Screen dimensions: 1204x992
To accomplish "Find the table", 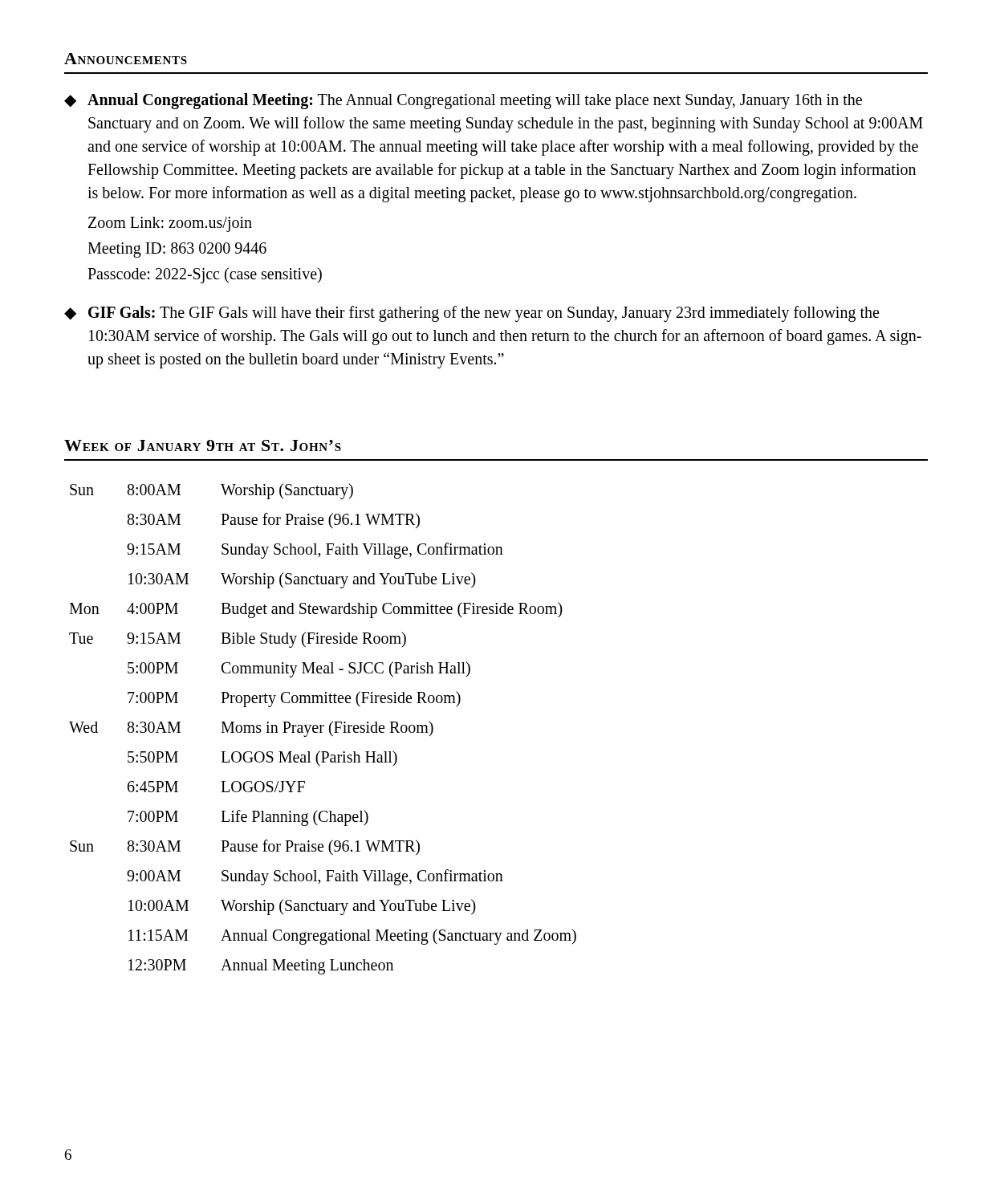I will tap(496, 728).
